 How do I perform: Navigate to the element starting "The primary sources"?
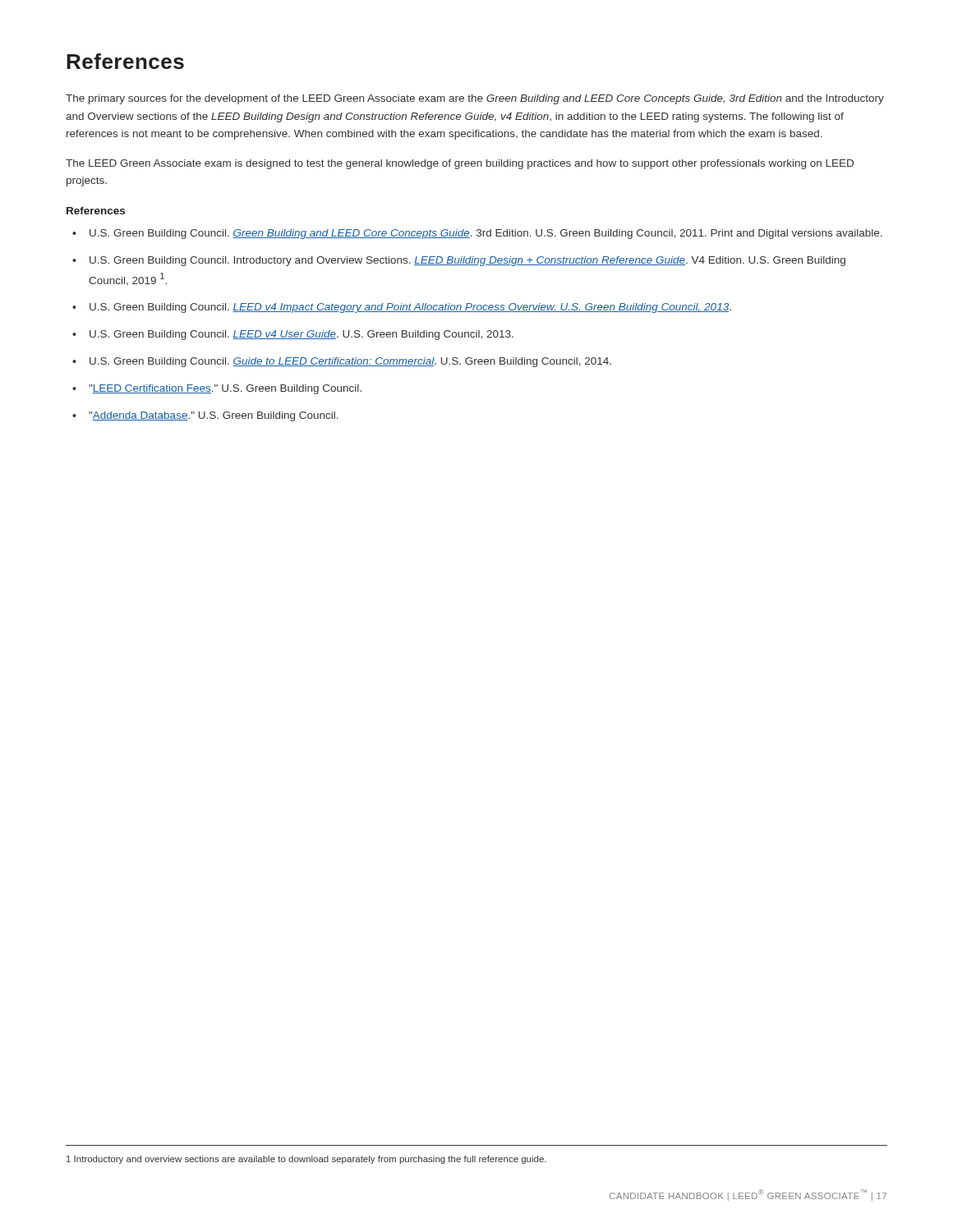pos(475,116)
